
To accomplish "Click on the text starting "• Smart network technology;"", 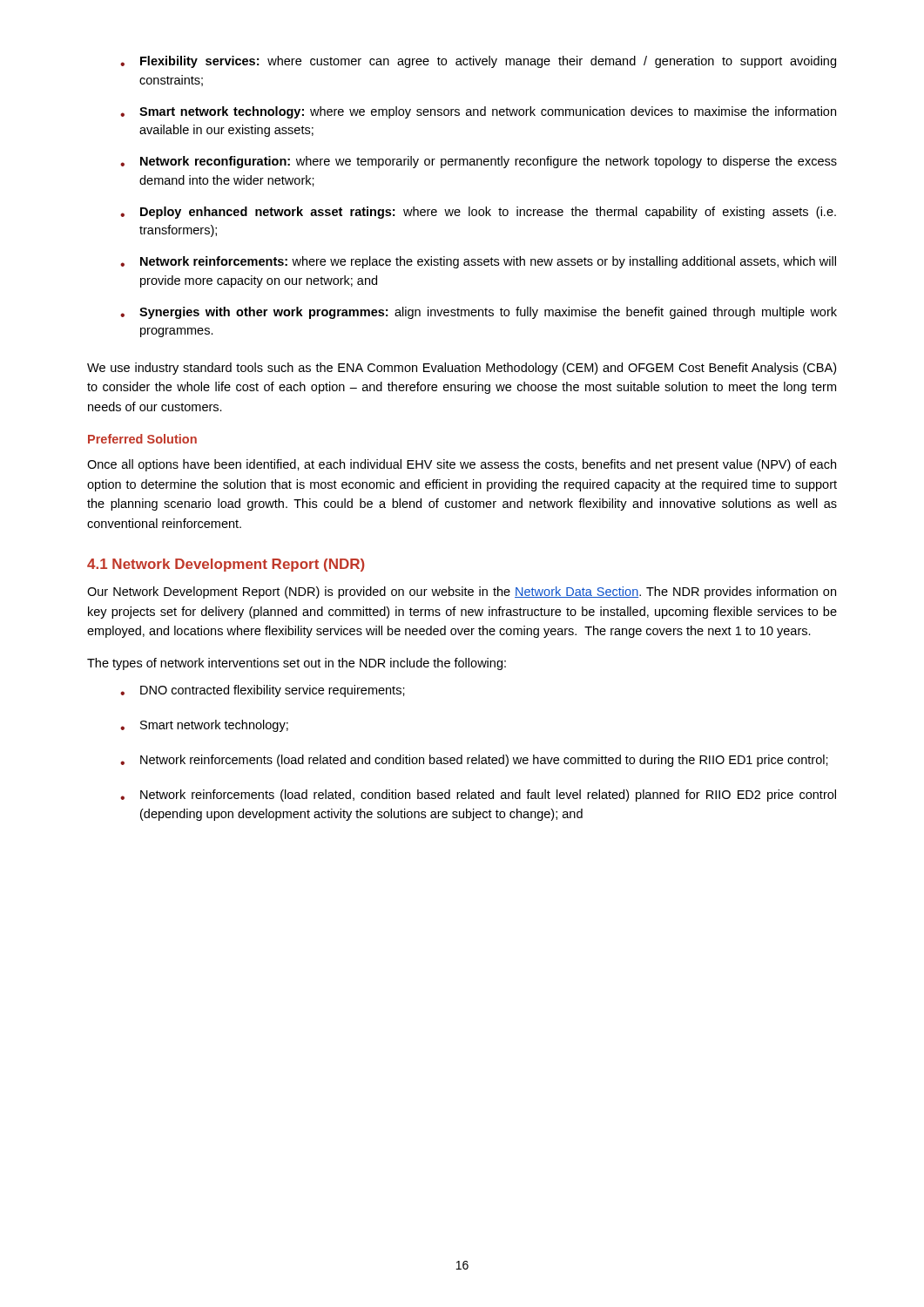I will click(205, 728).
